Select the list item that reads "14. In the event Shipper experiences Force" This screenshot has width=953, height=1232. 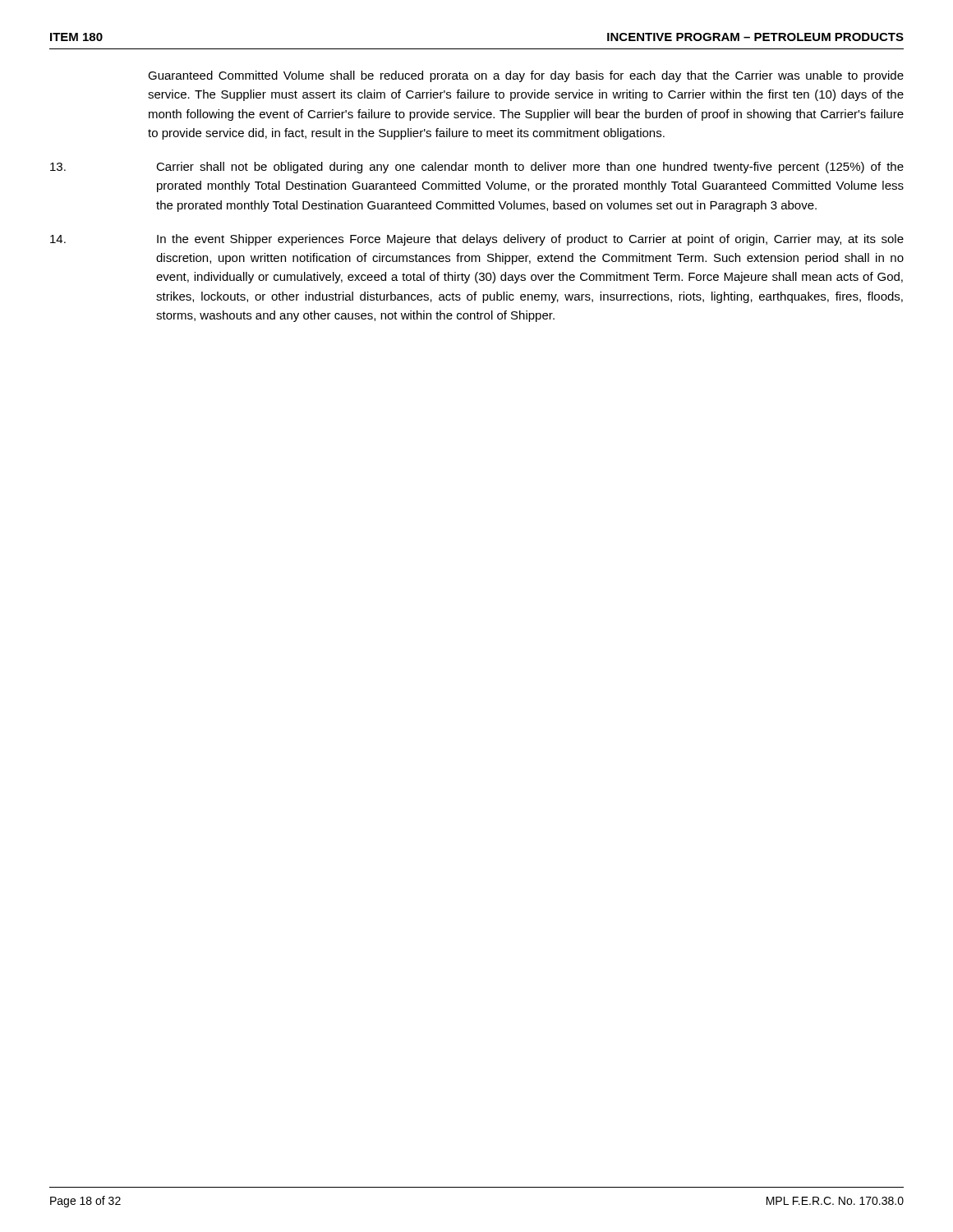(x=476, y=277)
